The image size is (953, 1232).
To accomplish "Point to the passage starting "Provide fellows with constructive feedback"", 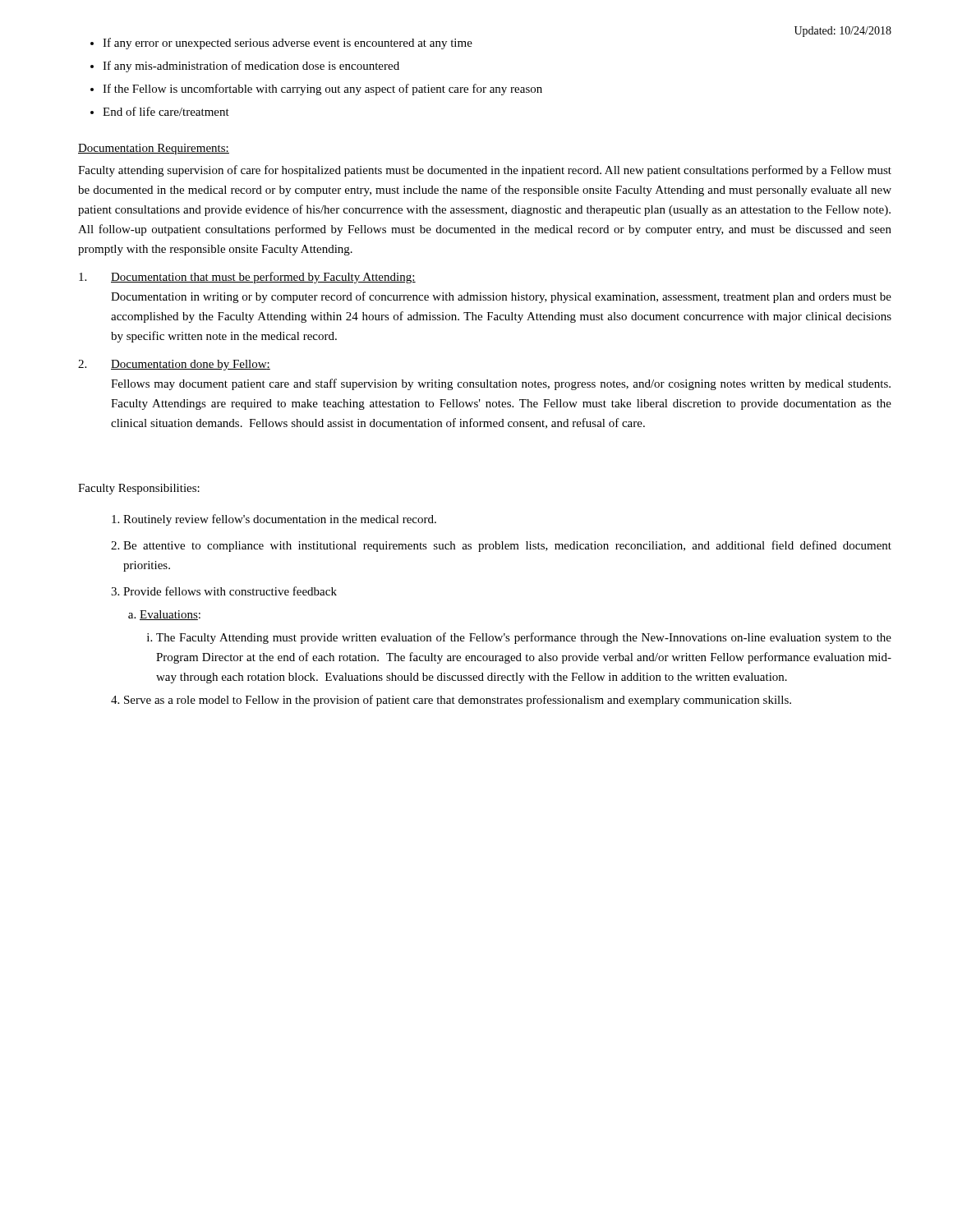I will click(507, 636).
